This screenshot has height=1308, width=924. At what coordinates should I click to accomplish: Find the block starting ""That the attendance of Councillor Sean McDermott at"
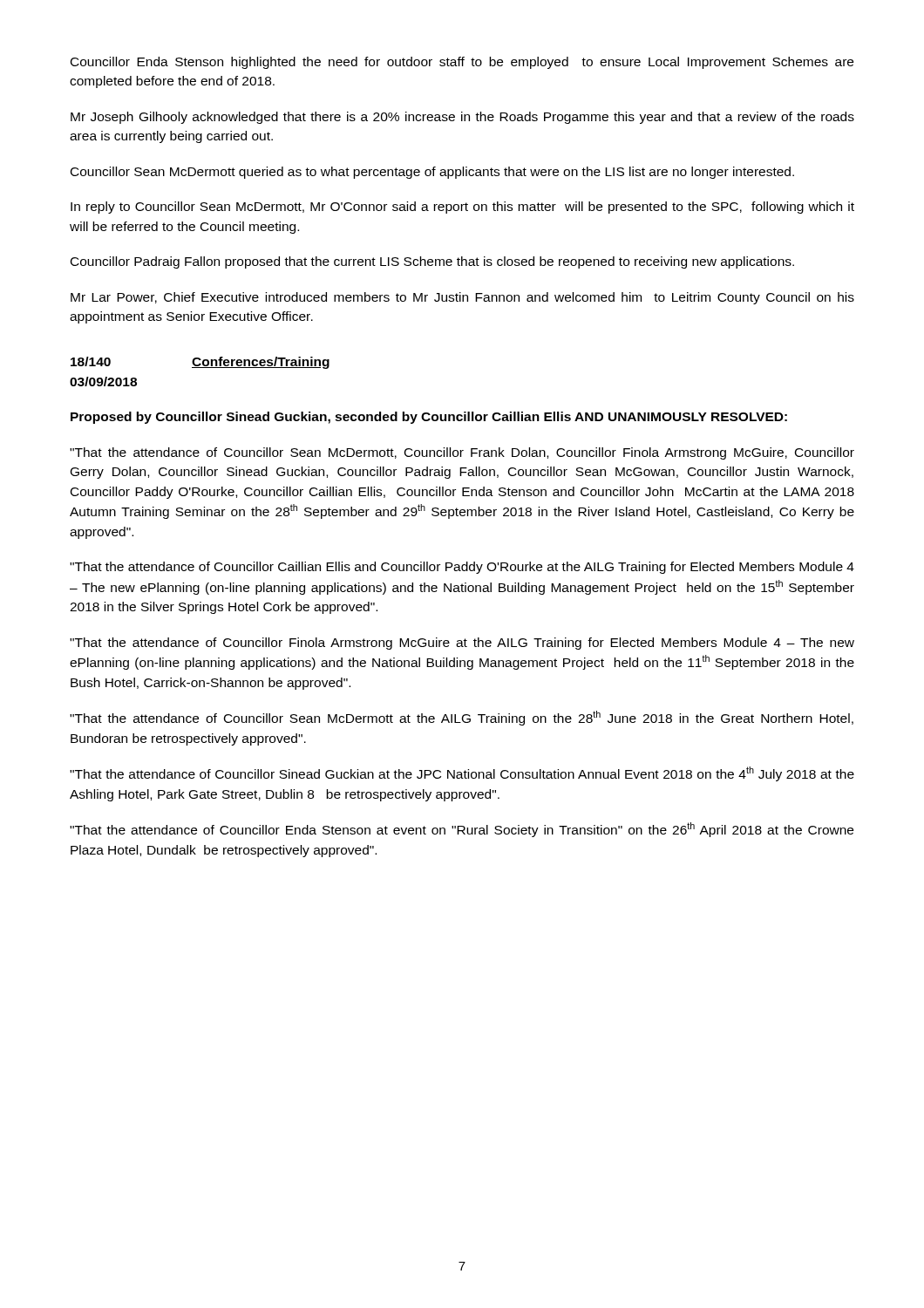click(x=462, y=727)
